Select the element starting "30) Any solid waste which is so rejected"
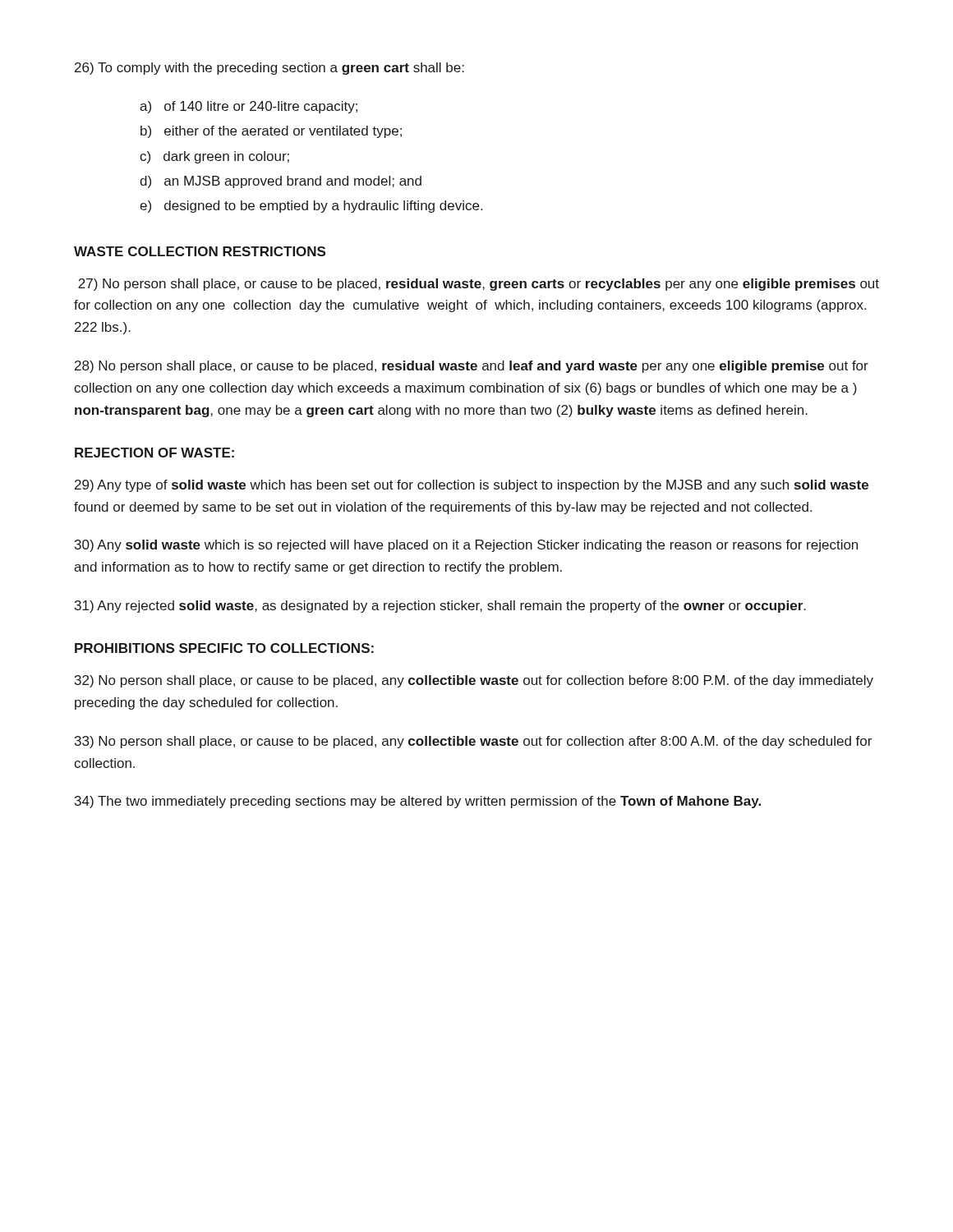 466,556
